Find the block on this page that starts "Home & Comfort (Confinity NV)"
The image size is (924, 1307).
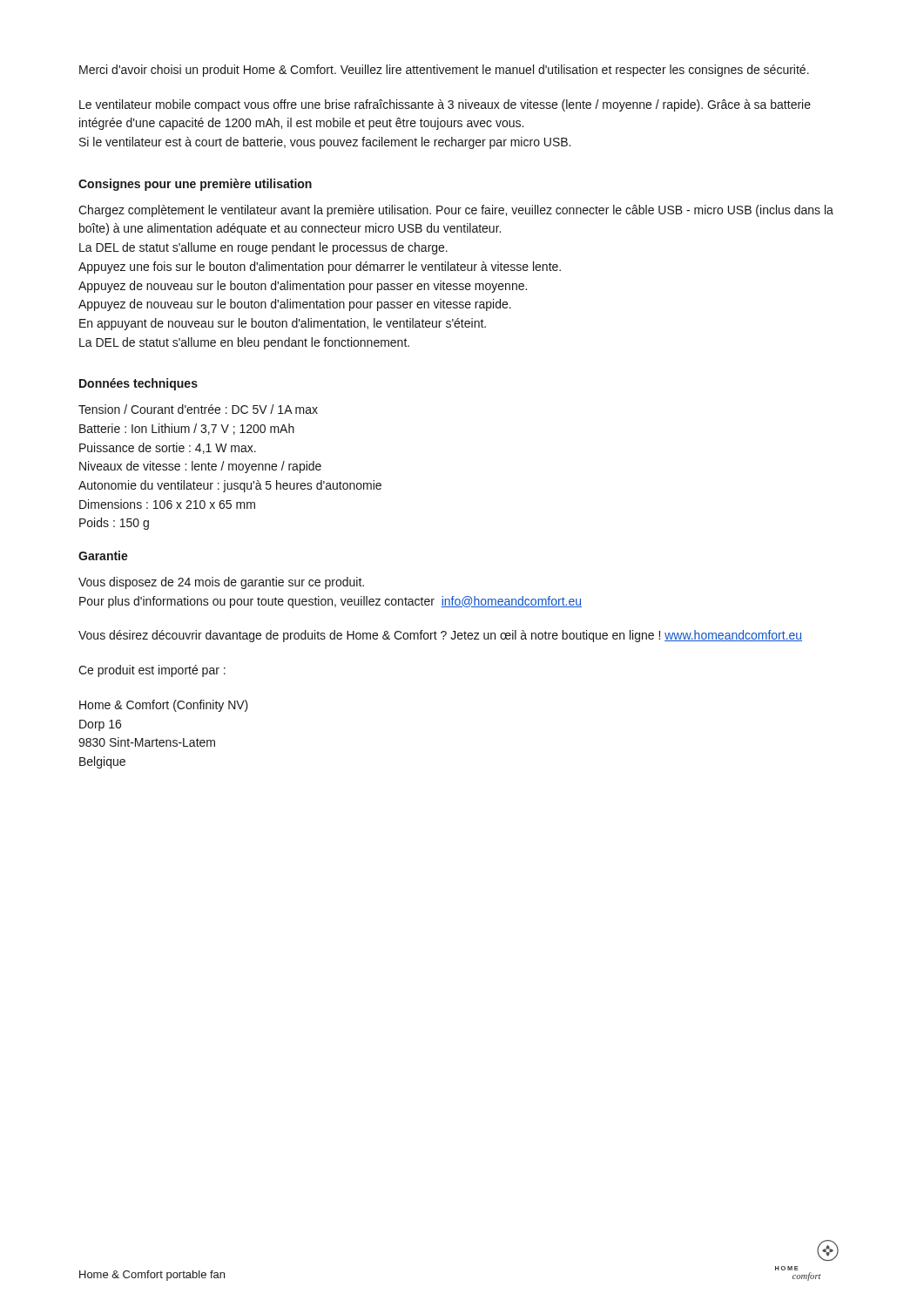pos(163,733)
